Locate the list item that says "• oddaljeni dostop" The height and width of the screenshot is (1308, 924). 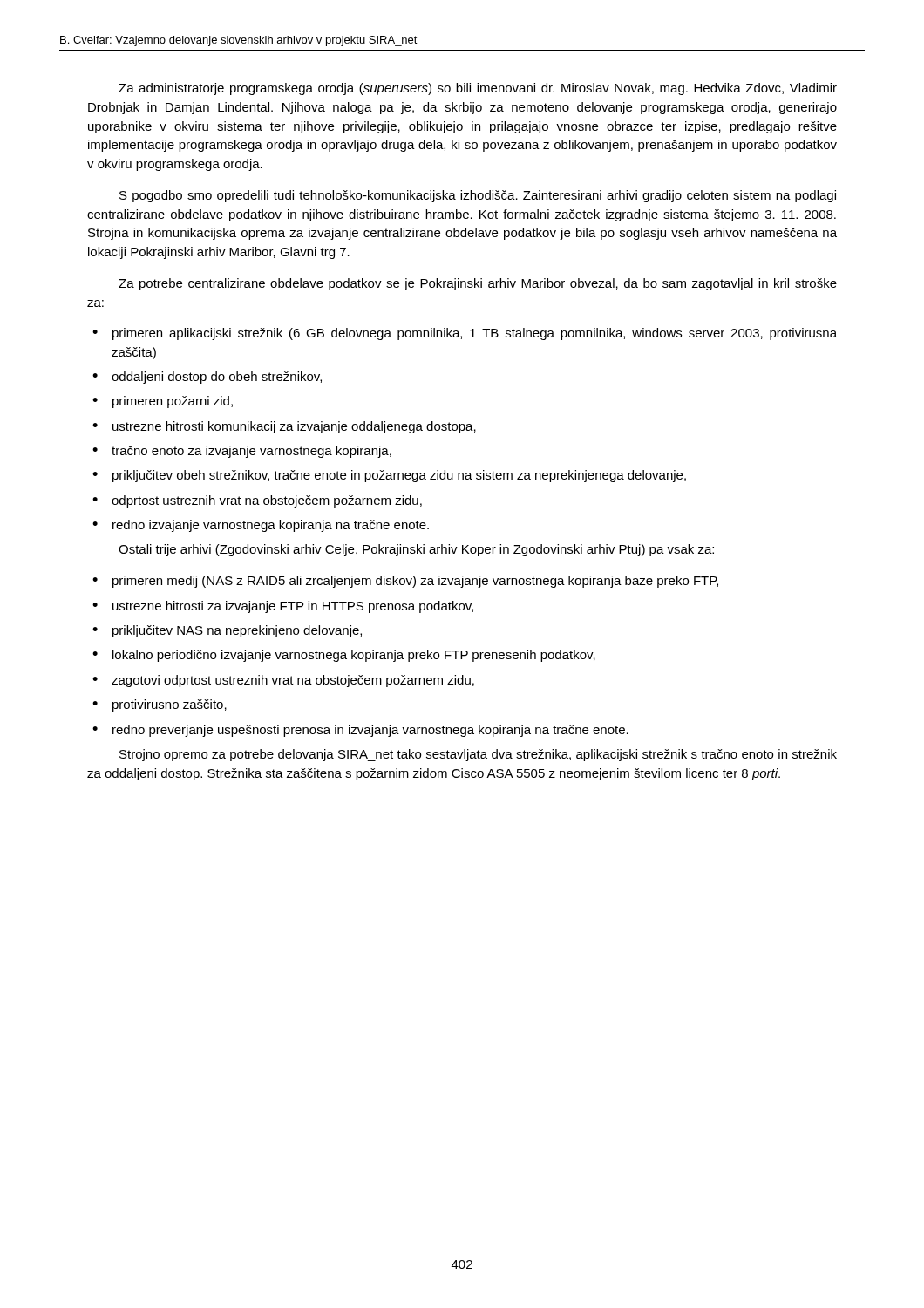(207, 378)
